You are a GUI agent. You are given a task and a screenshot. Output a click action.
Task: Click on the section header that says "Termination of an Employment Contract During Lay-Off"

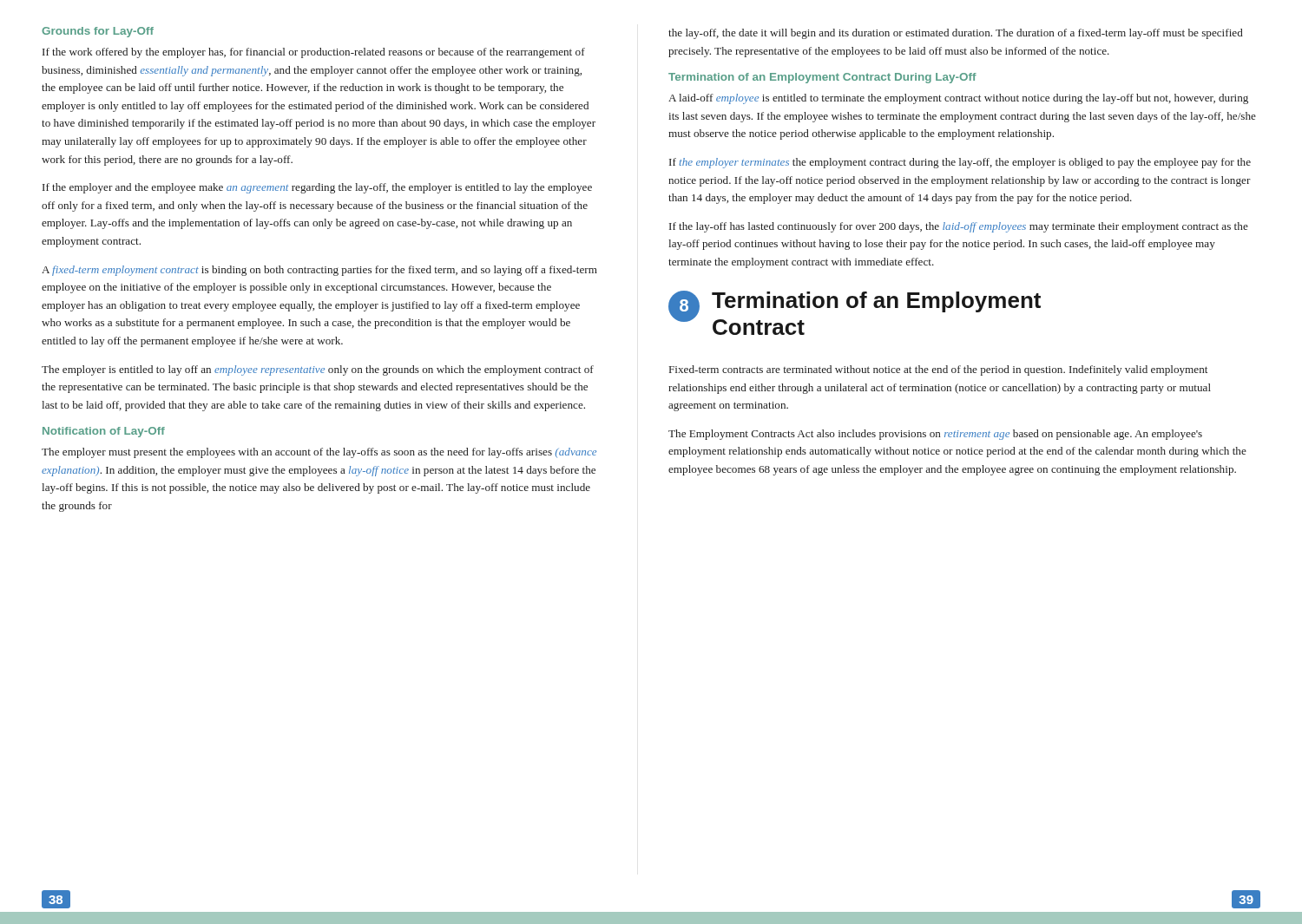click(964, 77)
